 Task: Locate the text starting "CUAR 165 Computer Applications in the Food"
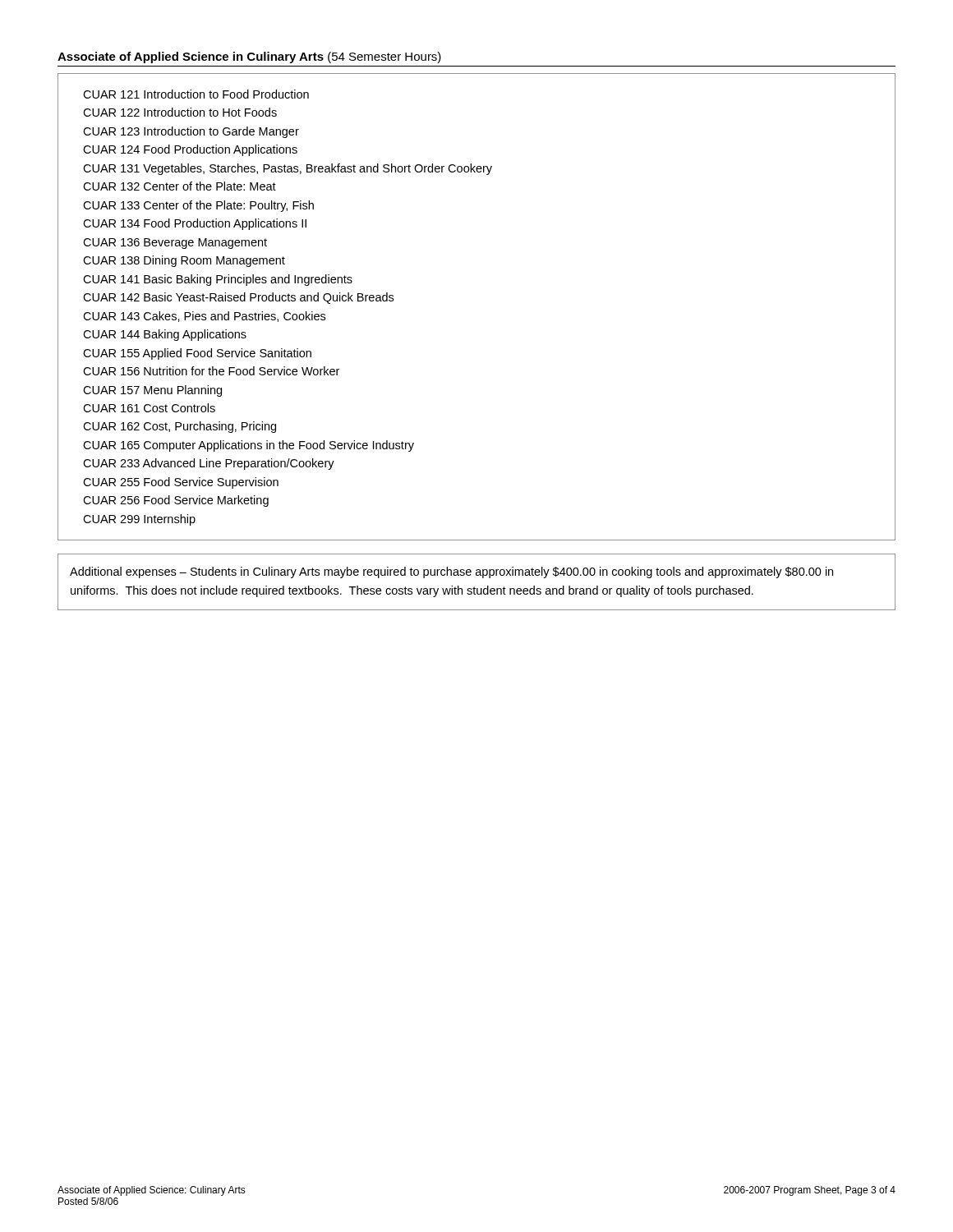pos(249,445)
